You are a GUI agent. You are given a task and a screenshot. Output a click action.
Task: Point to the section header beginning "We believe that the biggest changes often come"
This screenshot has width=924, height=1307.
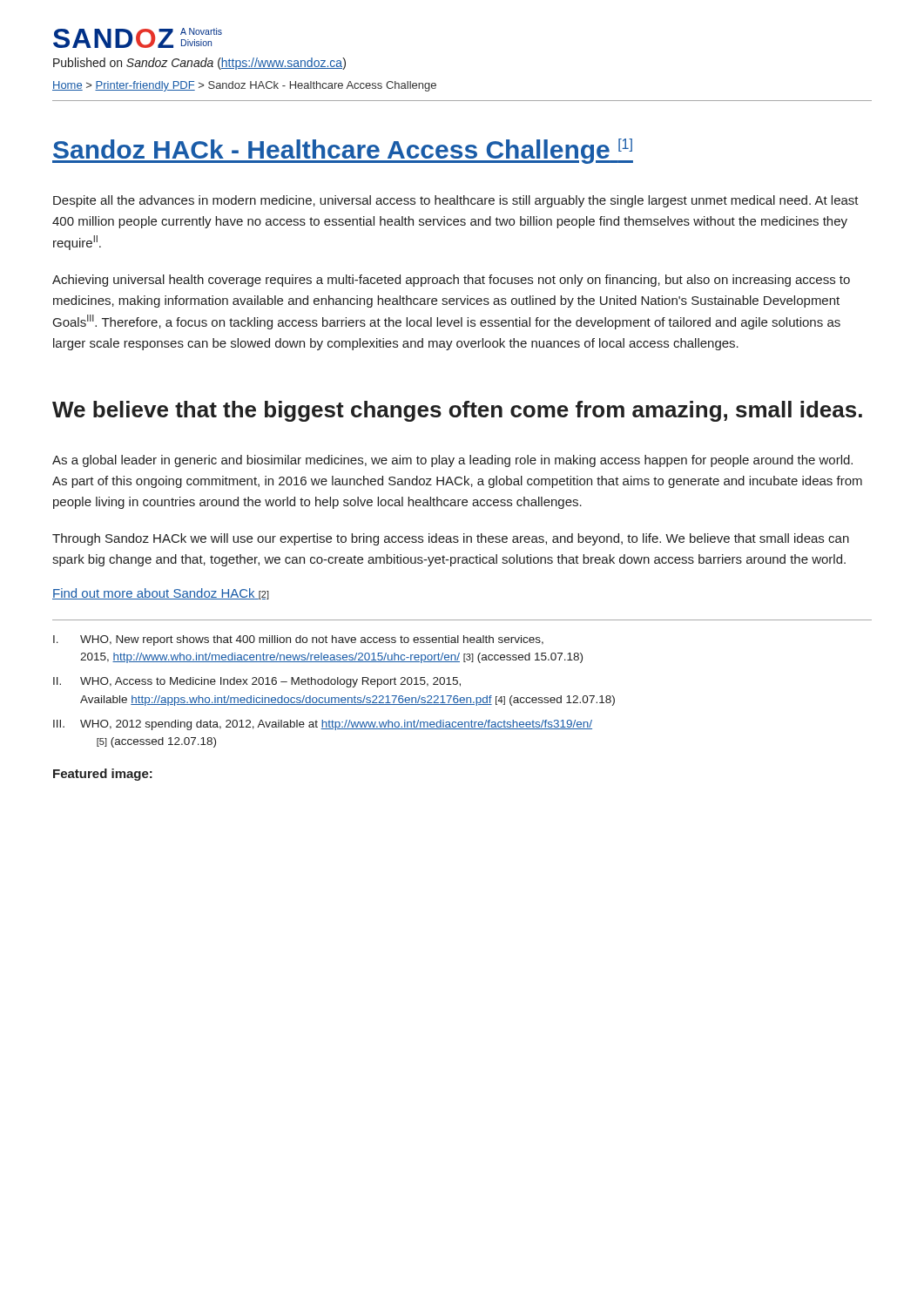coord(458,409)
